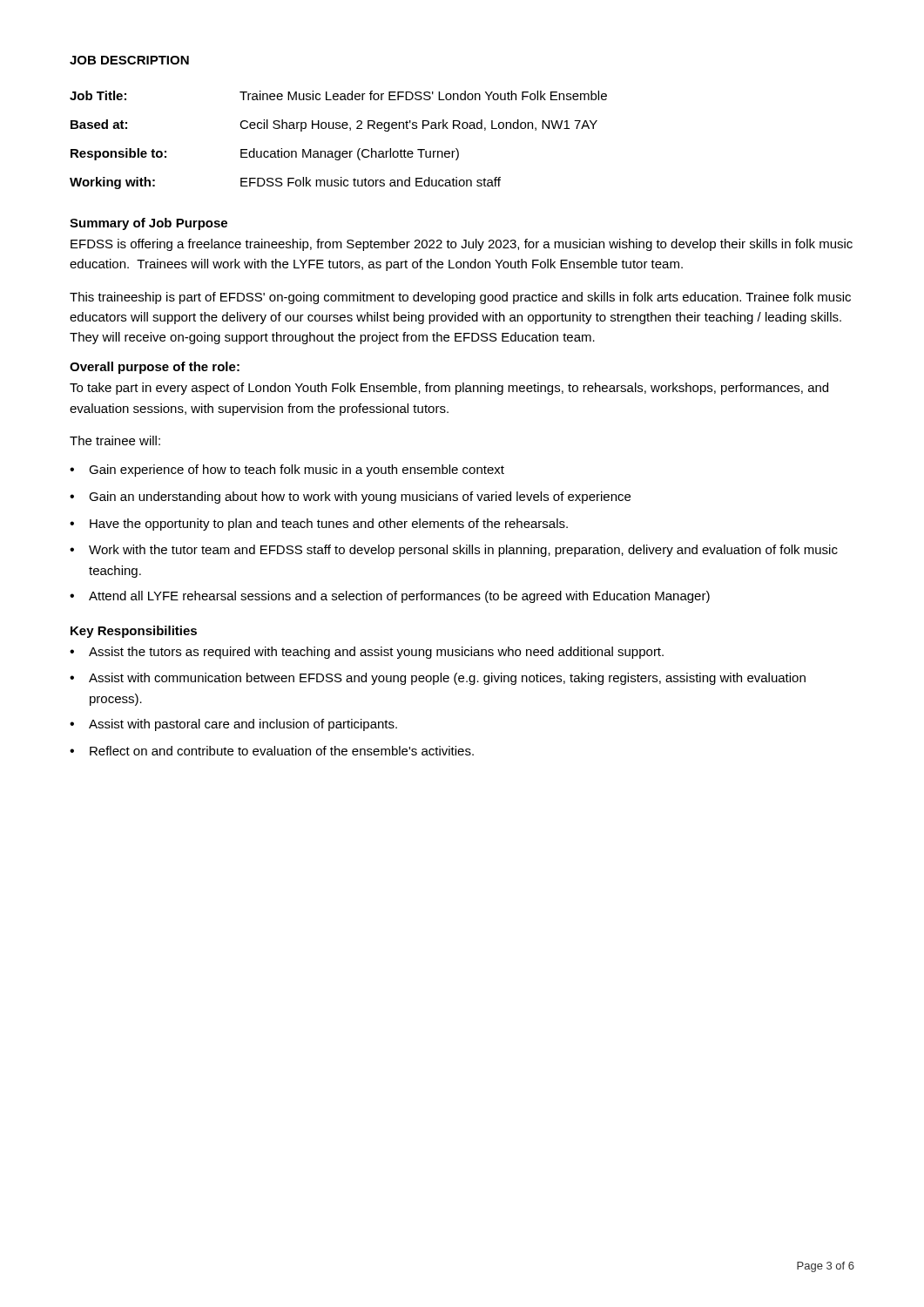Click on the region starting "This traineeship is part of"
924x1307 pixels.
click(460, 316)
